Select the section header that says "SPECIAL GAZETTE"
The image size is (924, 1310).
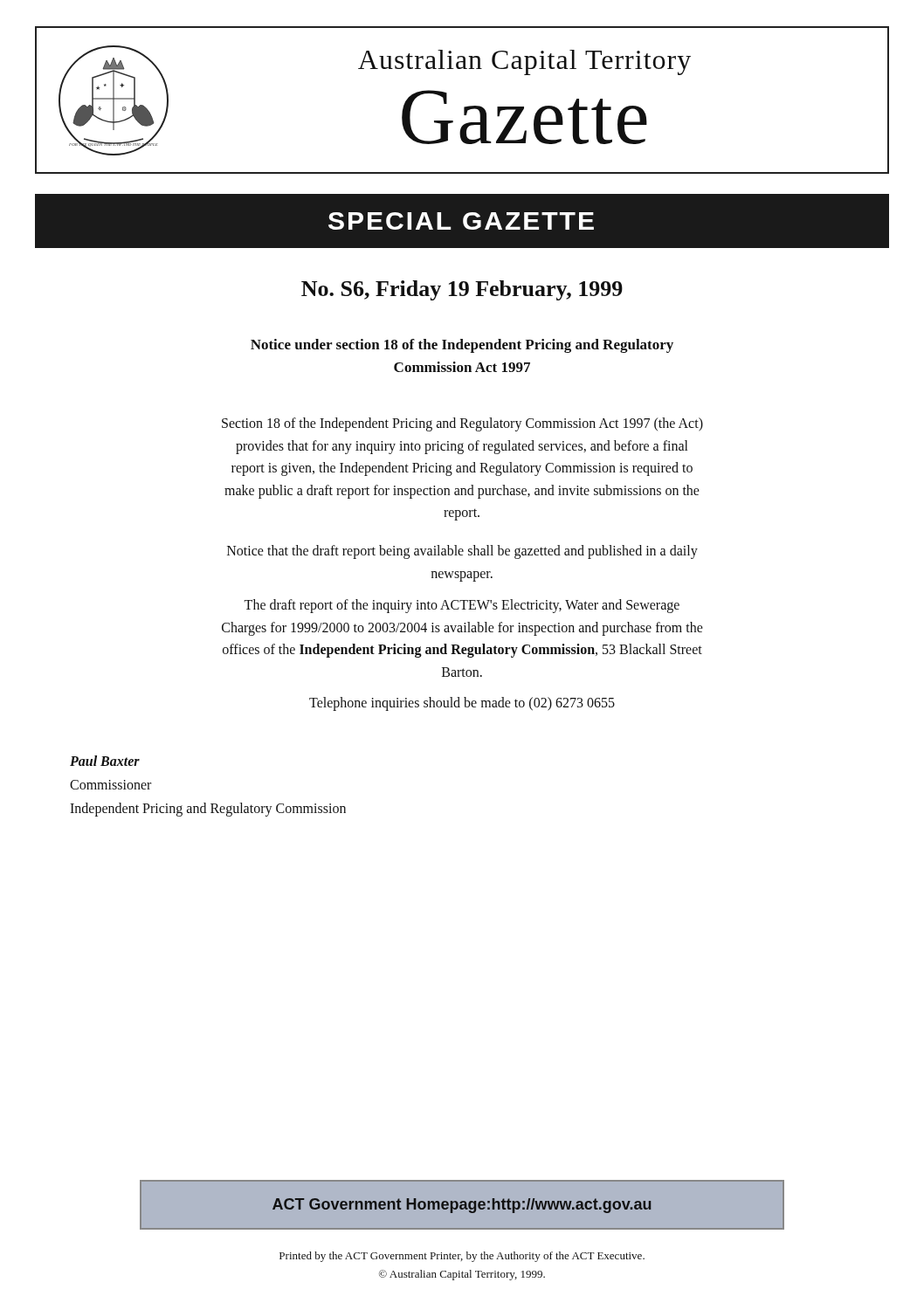tap(462, 220)
